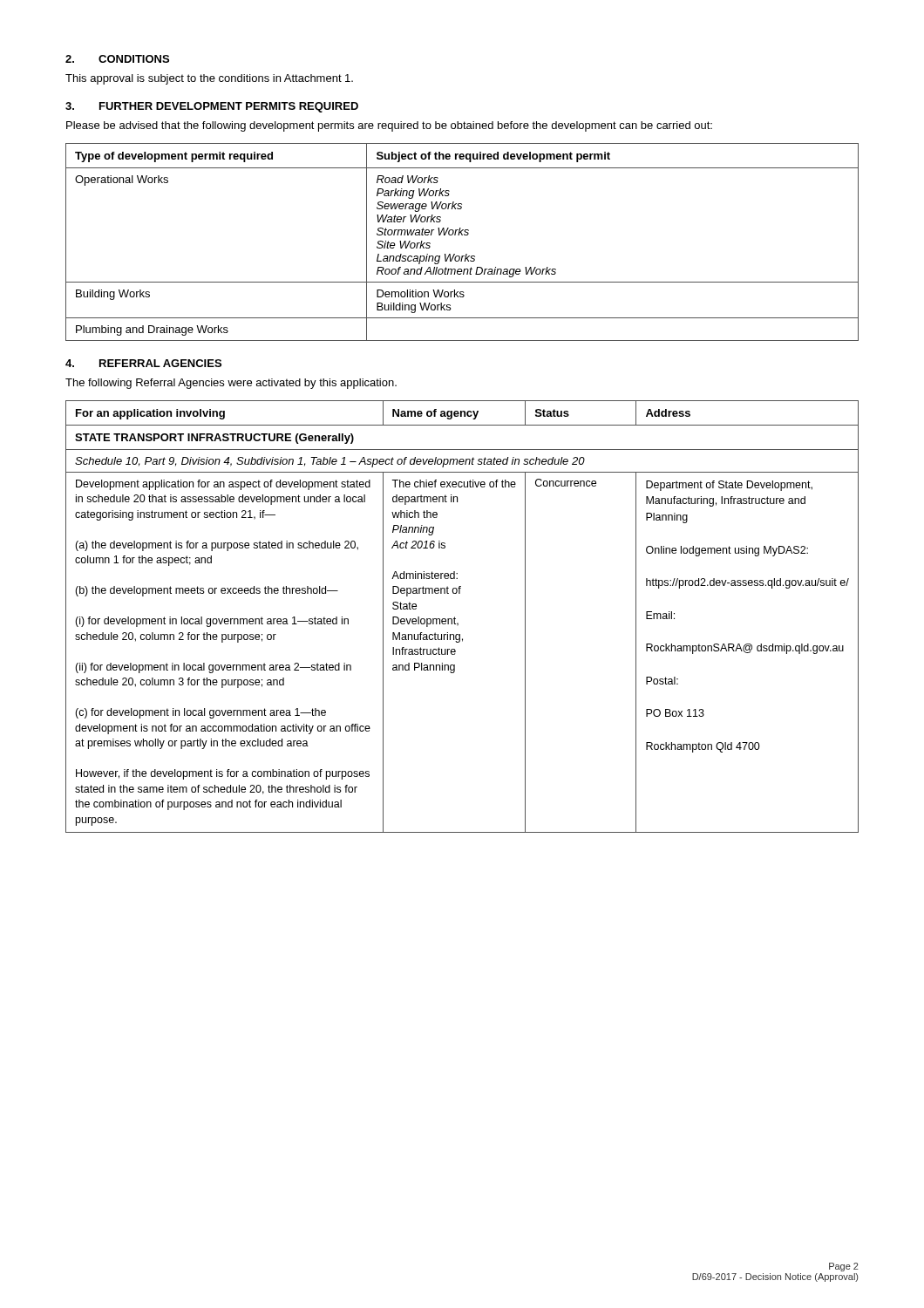Find the table that mentions "Department of State Development,"

462,616
